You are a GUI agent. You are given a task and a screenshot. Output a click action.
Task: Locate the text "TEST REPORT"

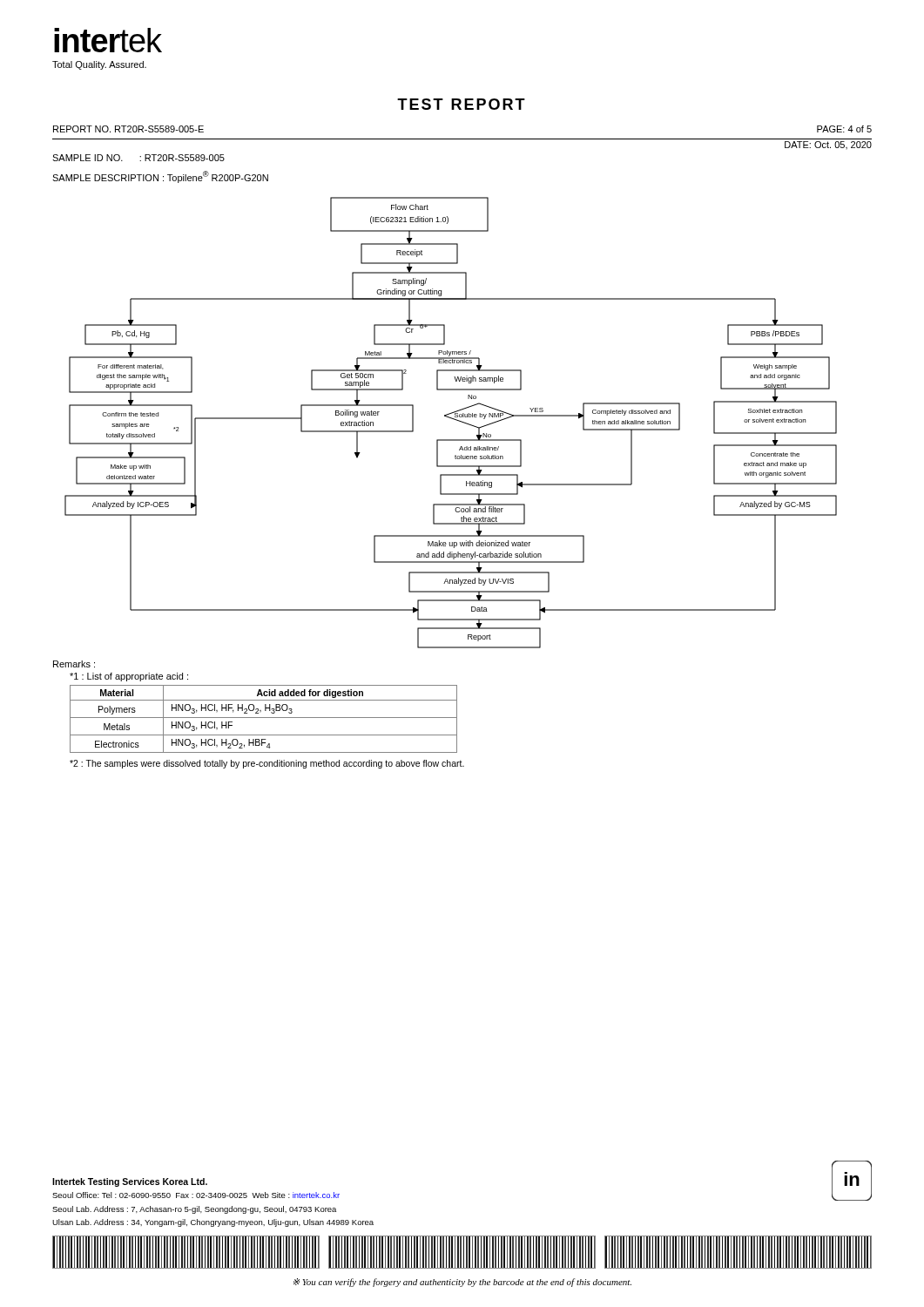tap(462, 105)
